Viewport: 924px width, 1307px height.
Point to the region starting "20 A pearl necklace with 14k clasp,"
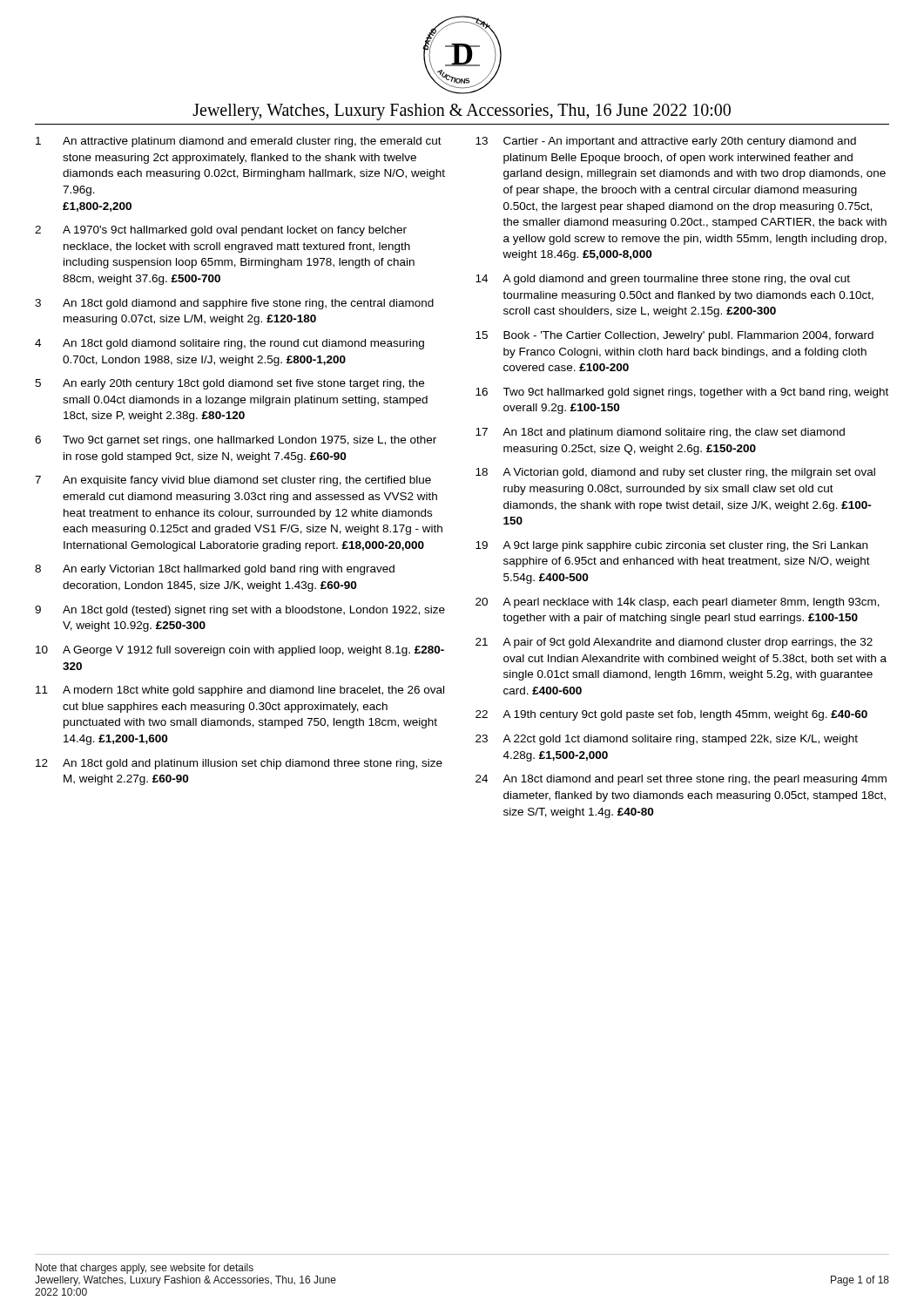(682, 610)
